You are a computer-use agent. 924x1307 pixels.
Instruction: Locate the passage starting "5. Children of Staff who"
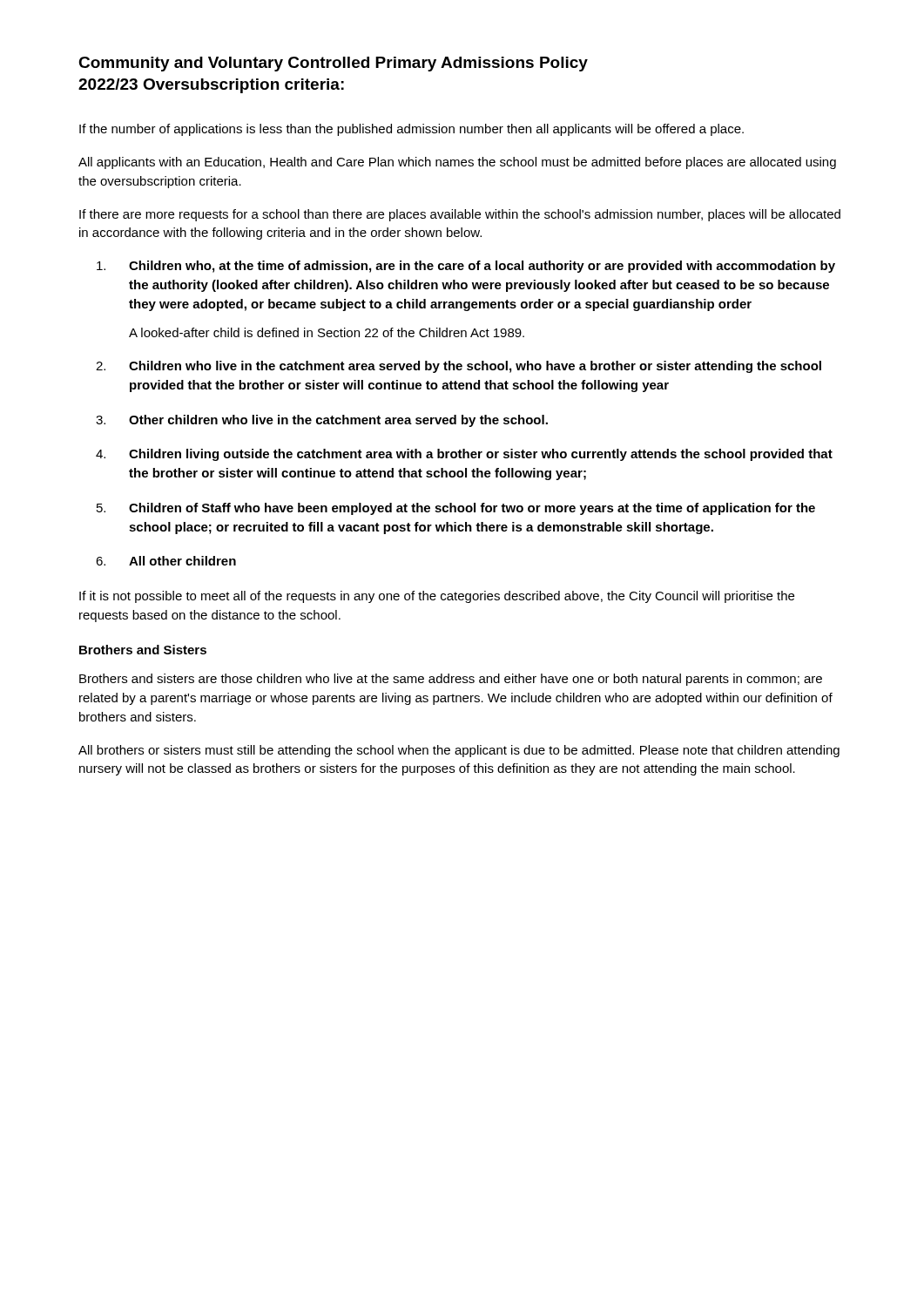click(462, 517)
